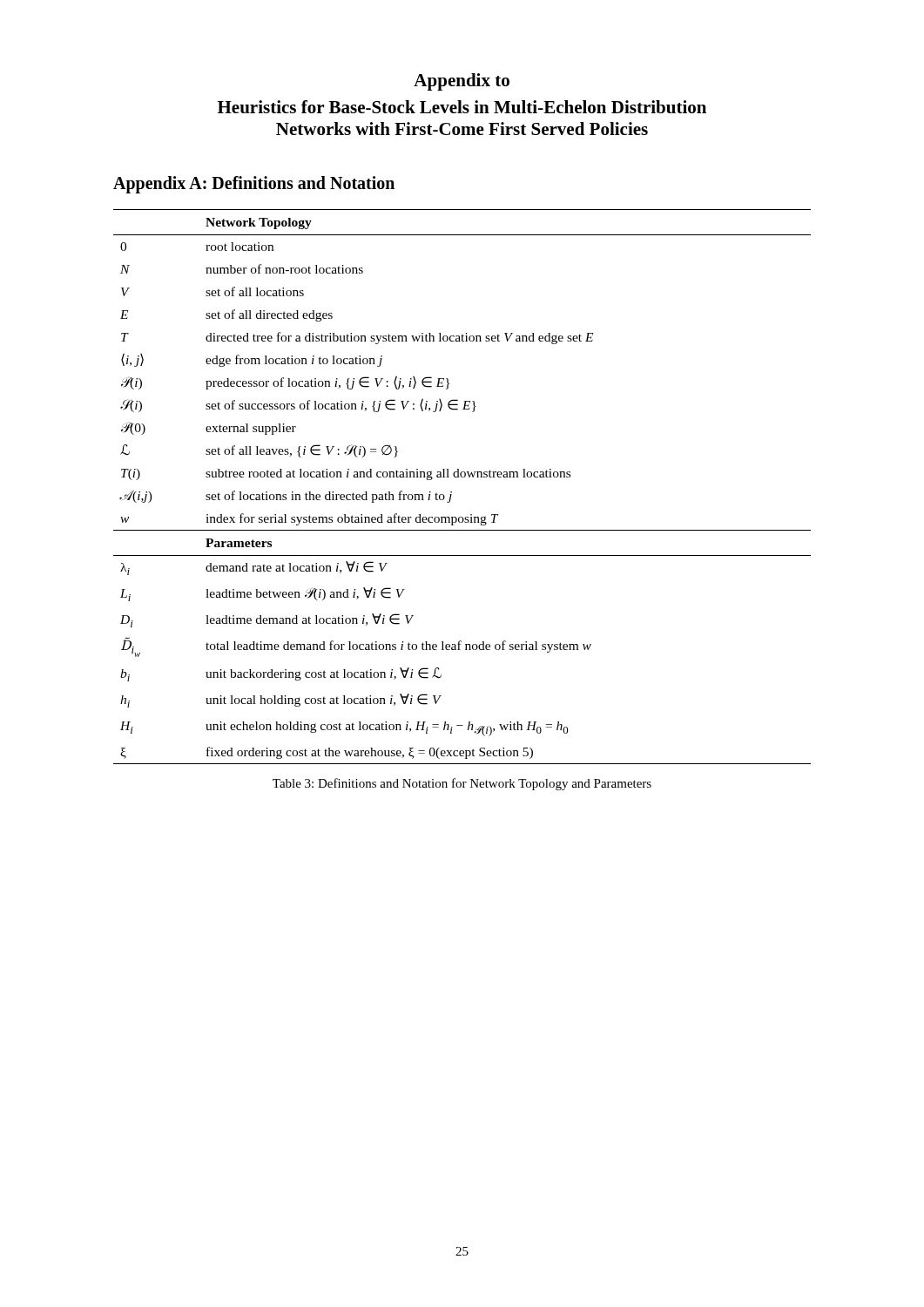924x1307 pixels.
Task: Select the block starting "Appendix to"
Action: pos(462,80)
